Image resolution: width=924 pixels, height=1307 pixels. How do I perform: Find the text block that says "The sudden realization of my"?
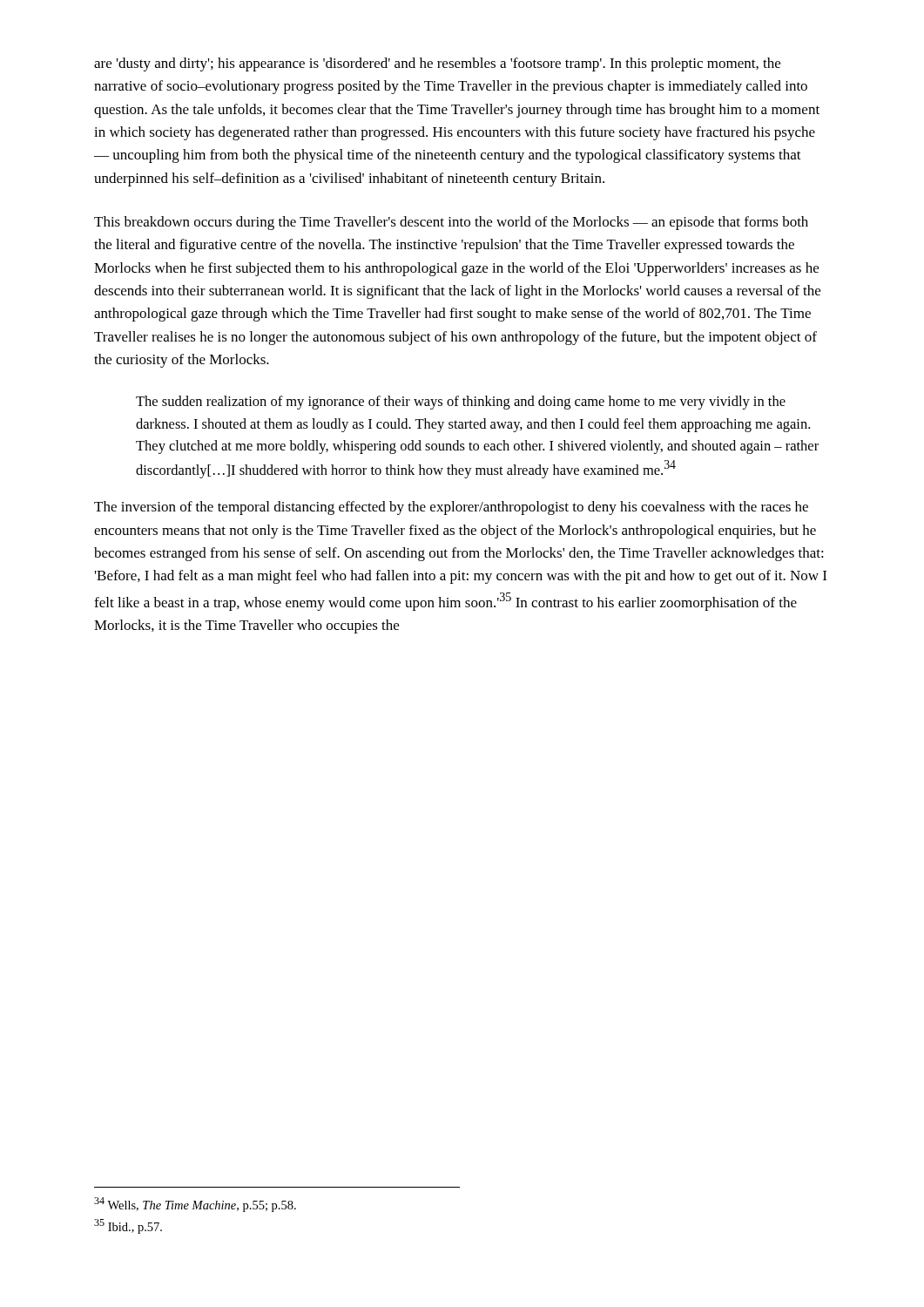tap(477, 436)
